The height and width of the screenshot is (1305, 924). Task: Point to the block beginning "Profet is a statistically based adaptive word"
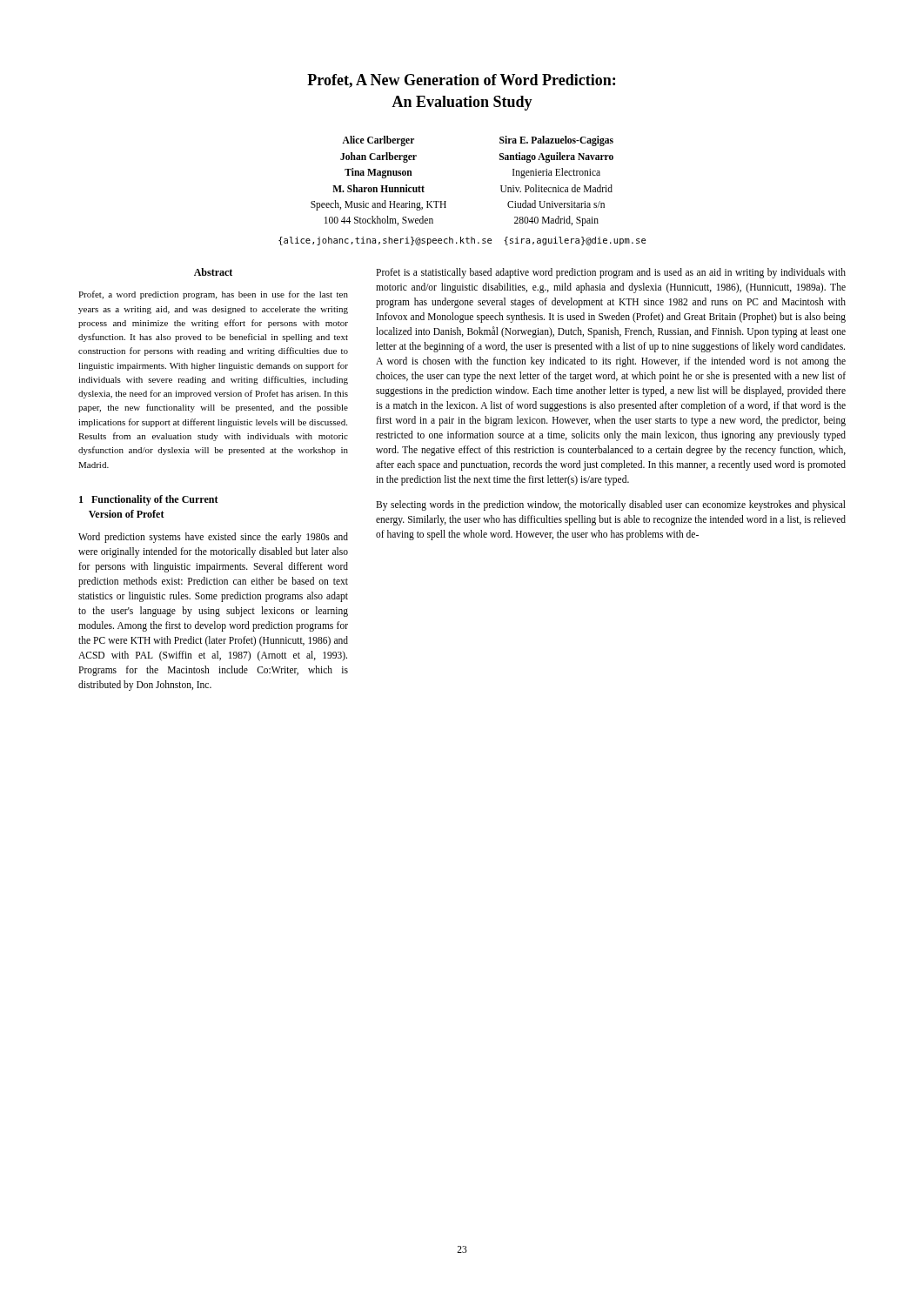(611, 376)
